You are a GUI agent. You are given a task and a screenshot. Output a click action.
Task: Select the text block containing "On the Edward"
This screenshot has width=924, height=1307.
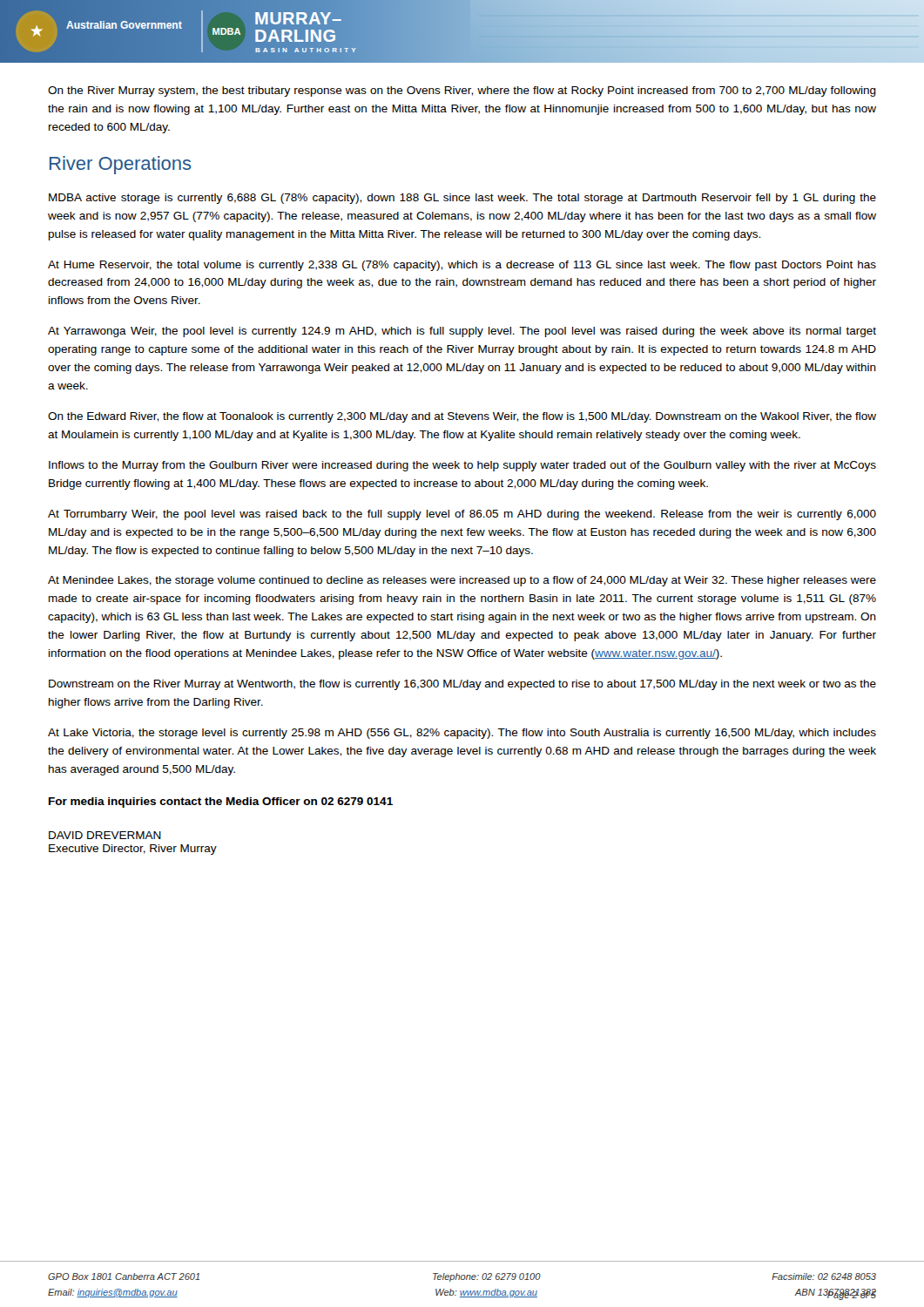462,425
